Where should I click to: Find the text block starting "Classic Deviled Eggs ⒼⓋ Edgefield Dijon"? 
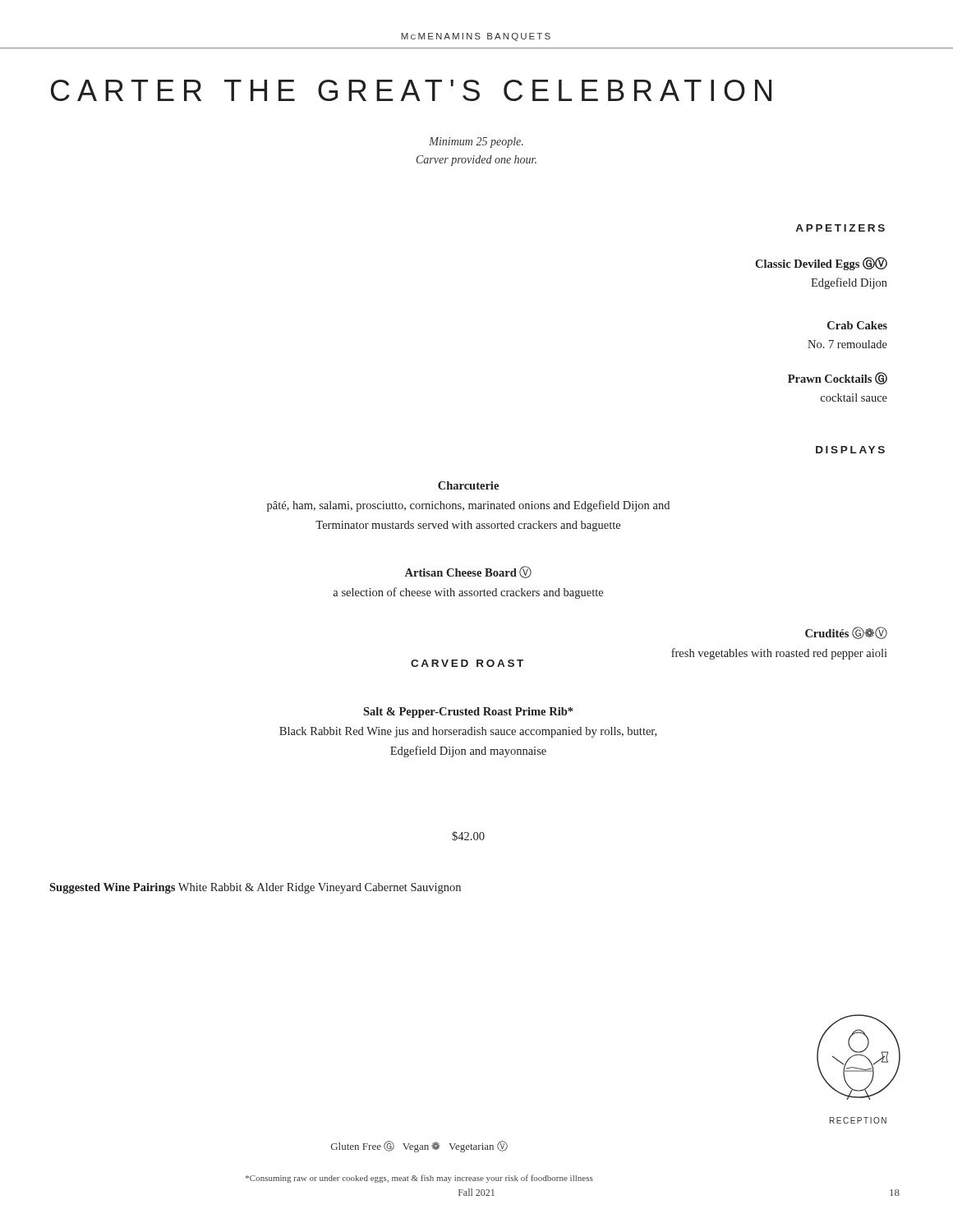(821, 273)
